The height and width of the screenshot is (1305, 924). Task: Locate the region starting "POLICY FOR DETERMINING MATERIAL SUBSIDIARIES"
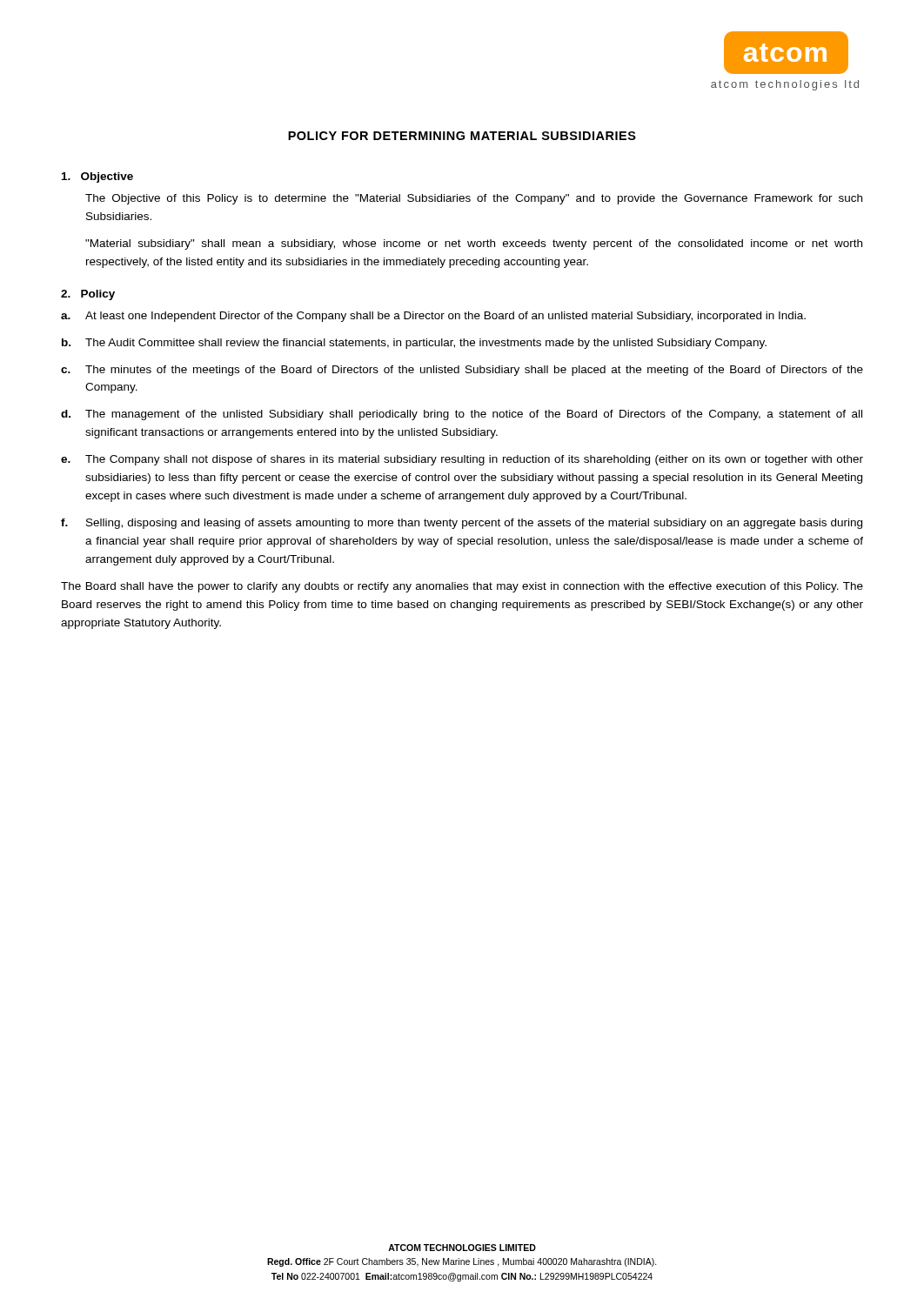click(462, 136)
